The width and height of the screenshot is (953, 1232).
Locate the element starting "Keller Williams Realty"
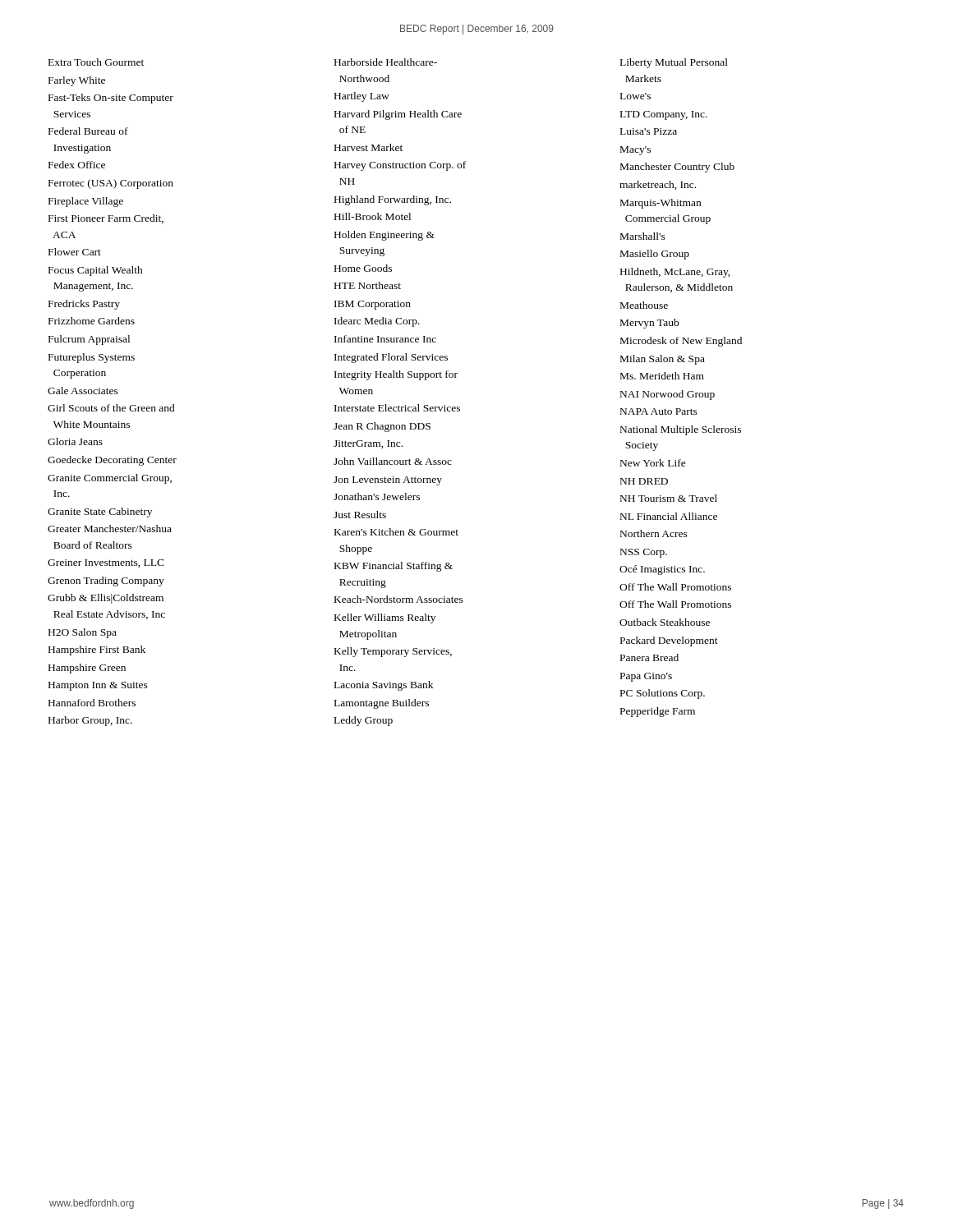[385, 625]
